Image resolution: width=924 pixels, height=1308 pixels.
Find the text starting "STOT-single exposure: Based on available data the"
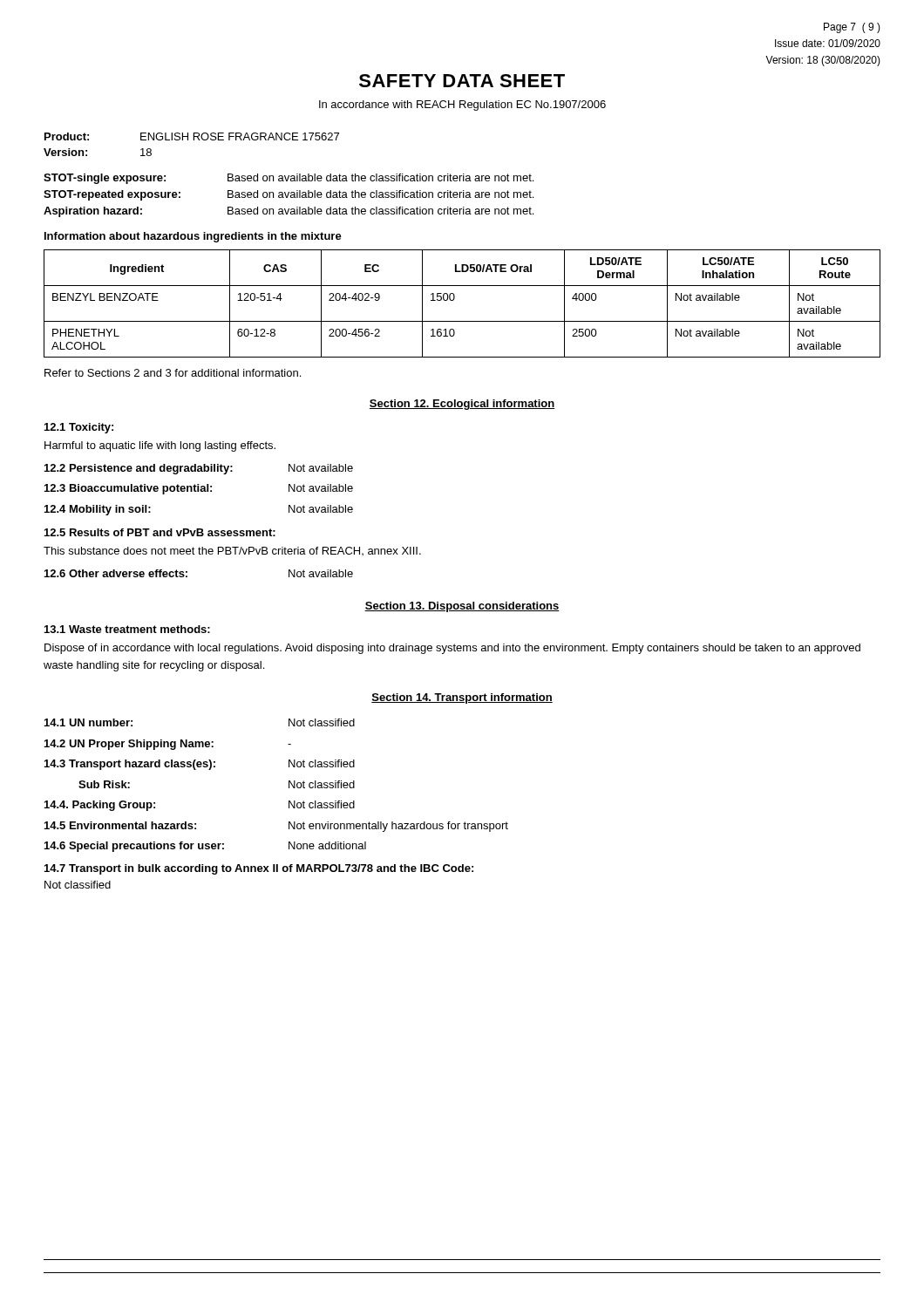click(x=462, y=194)
